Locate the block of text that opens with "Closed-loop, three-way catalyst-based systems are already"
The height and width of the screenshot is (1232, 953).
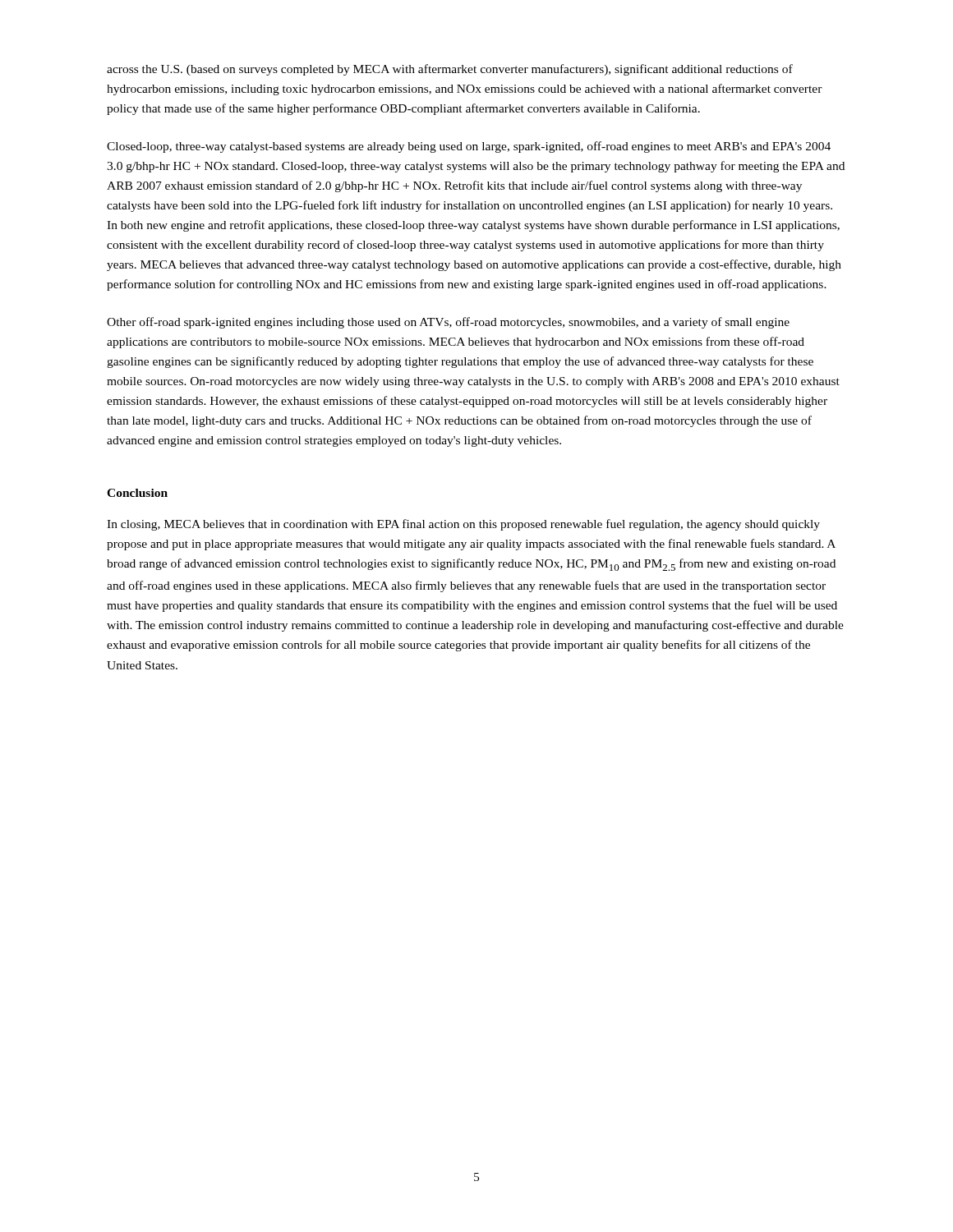point(476,215)
